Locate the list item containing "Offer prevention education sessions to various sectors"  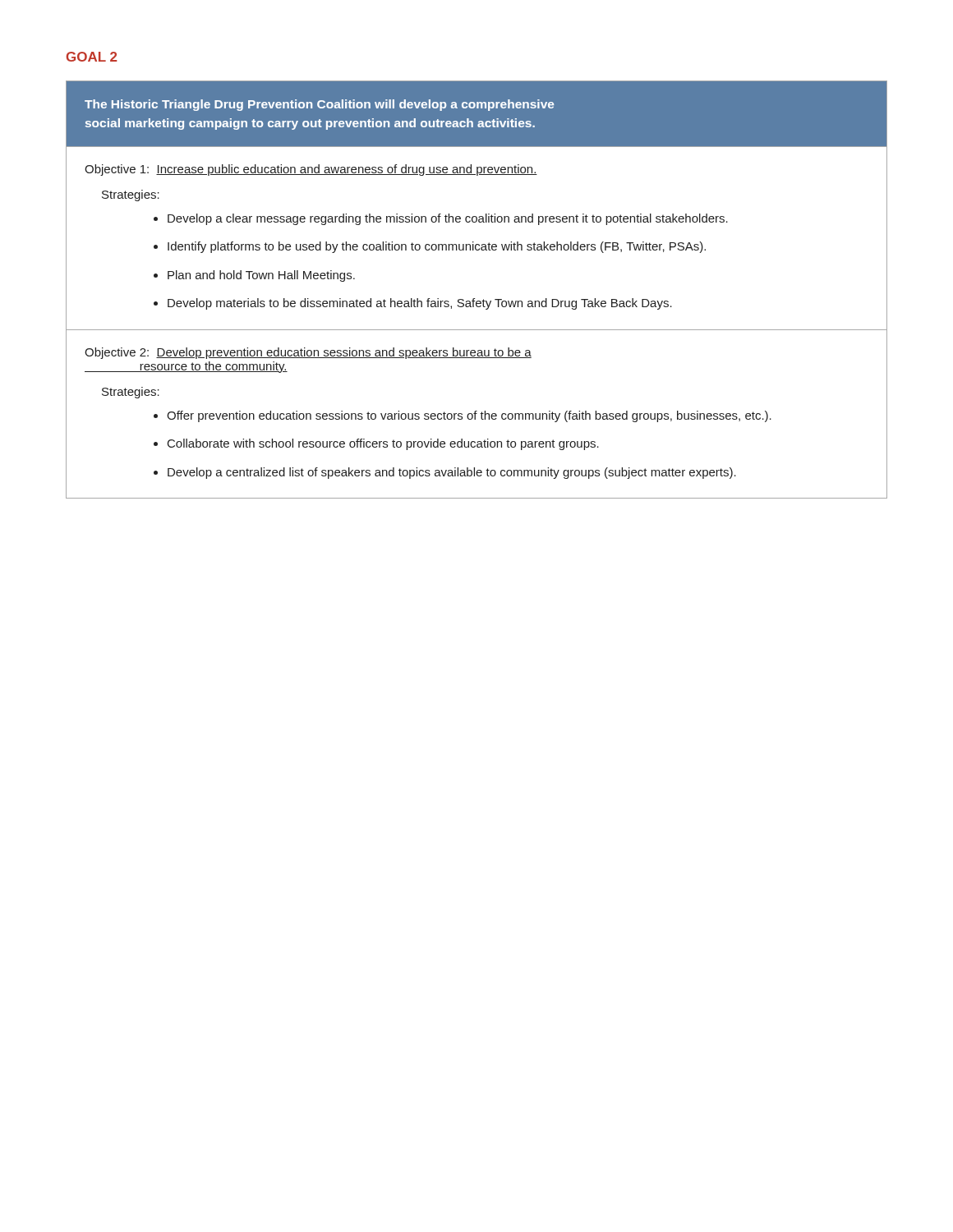[469, 415]
